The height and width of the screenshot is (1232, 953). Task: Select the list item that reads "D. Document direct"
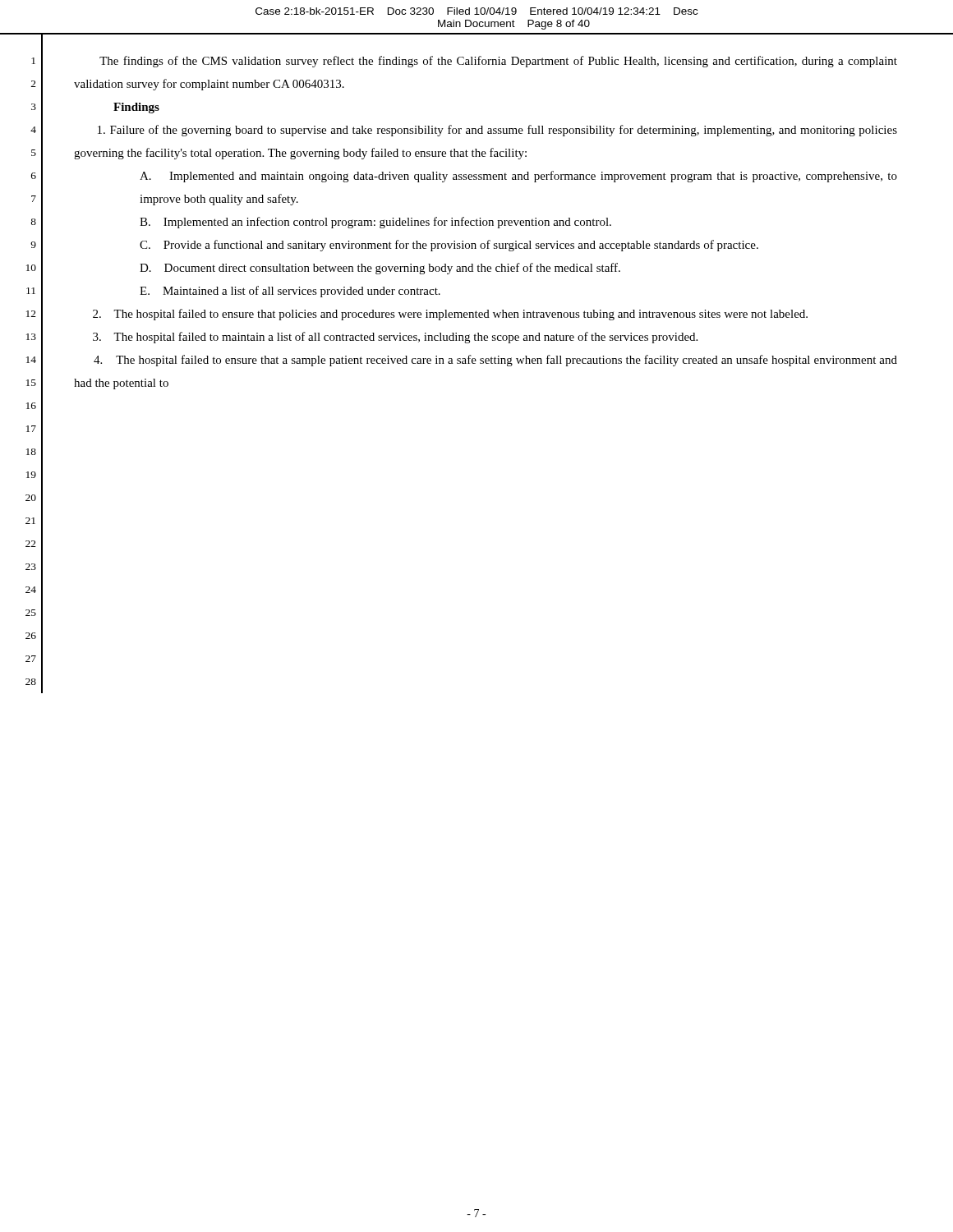pyautogui.click(x=380, y=268)
